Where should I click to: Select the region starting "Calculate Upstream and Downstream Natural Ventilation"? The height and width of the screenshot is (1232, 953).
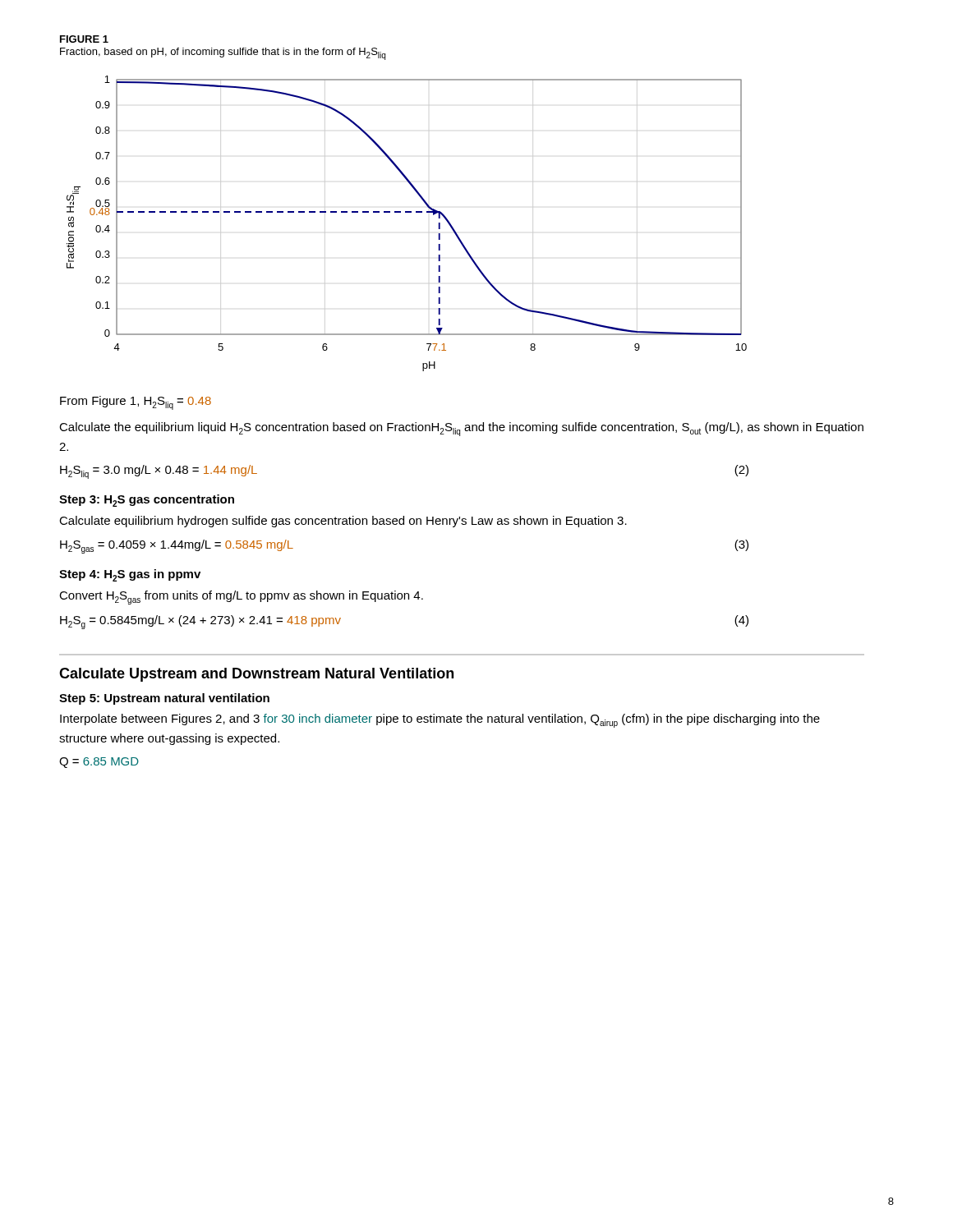257,673
